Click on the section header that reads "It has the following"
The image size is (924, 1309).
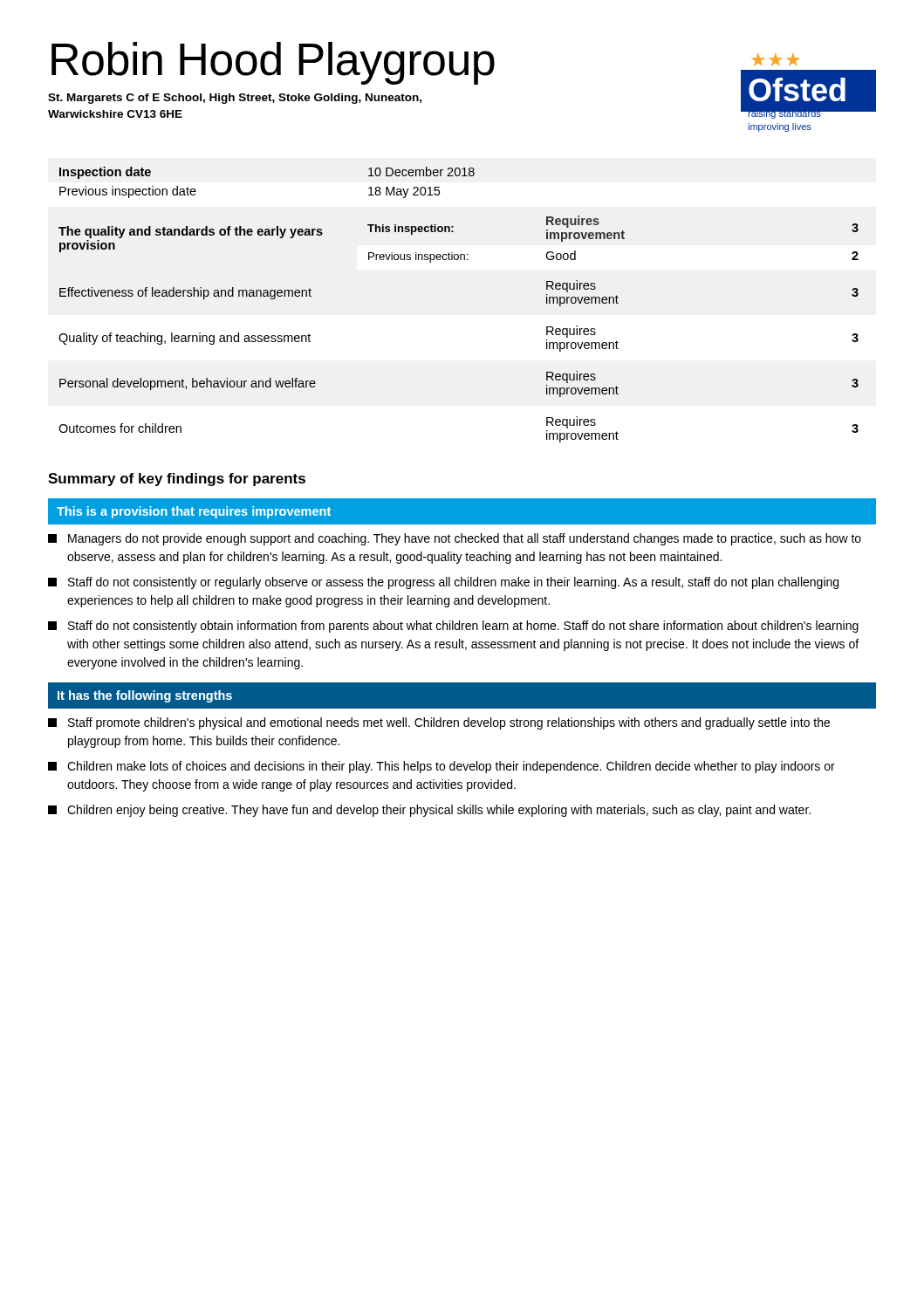[x=145, y=696]
